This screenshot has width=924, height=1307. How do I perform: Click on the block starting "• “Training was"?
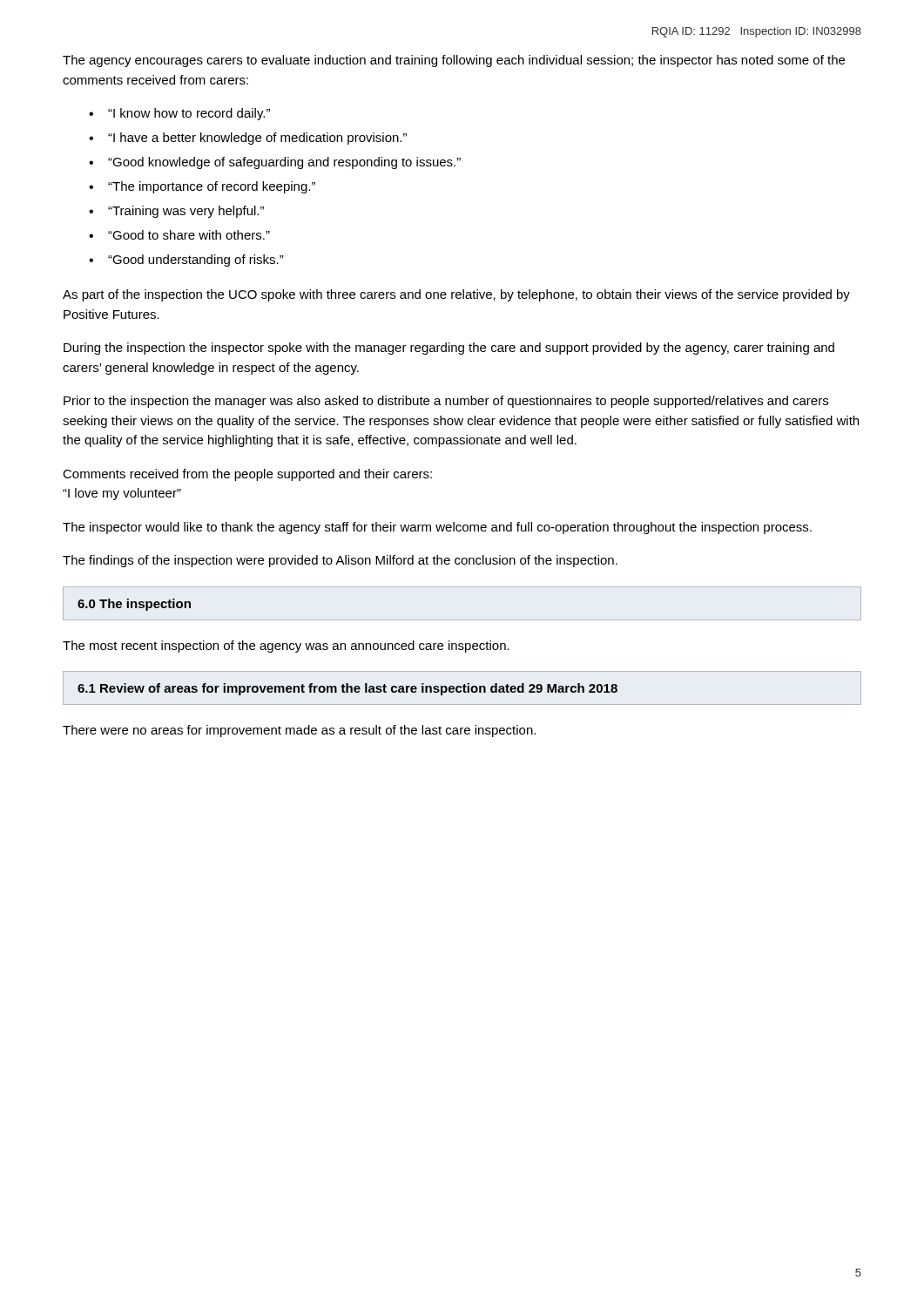[177, 212]
